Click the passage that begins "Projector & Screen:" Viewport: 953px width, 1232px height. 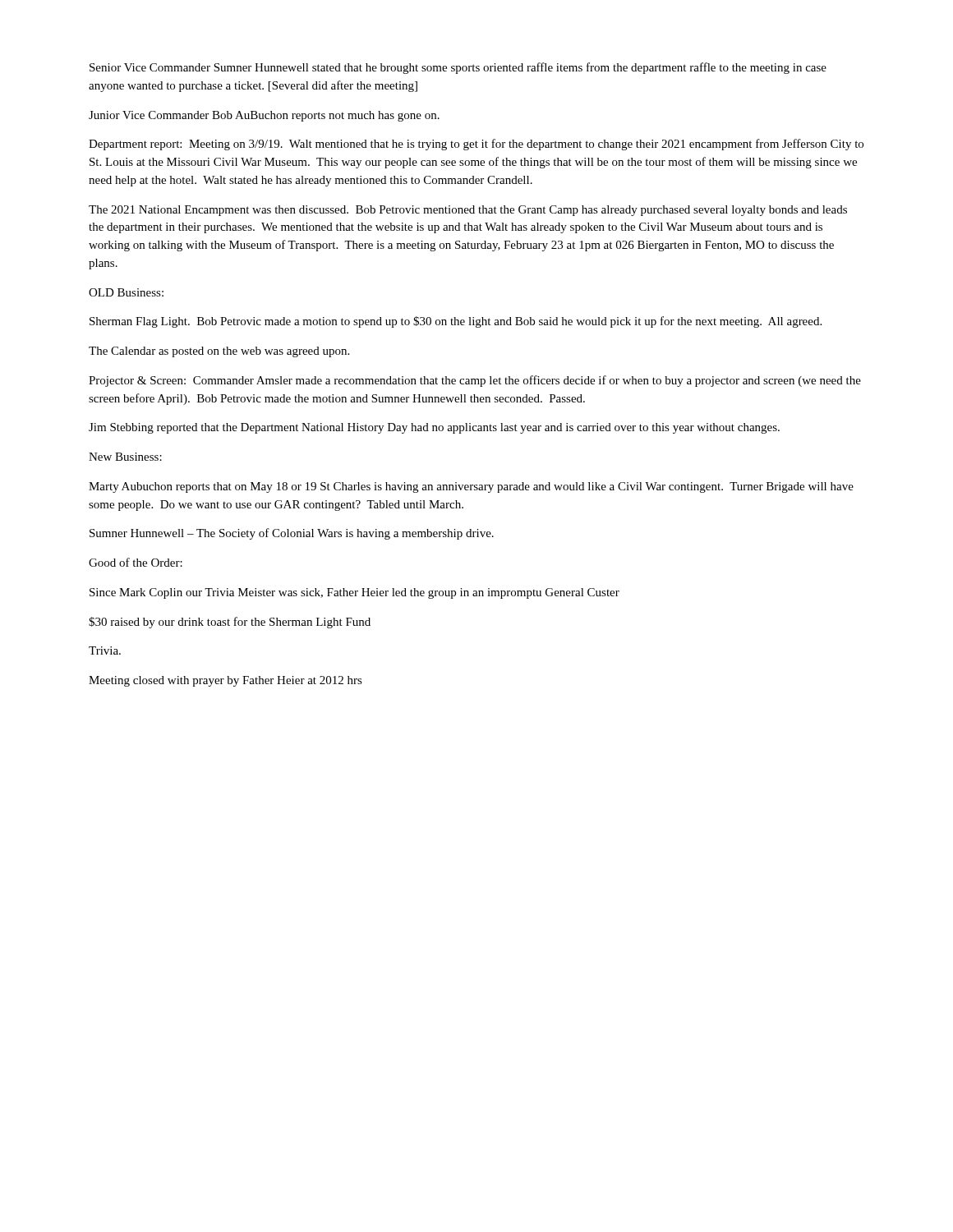tap(475, 389)
